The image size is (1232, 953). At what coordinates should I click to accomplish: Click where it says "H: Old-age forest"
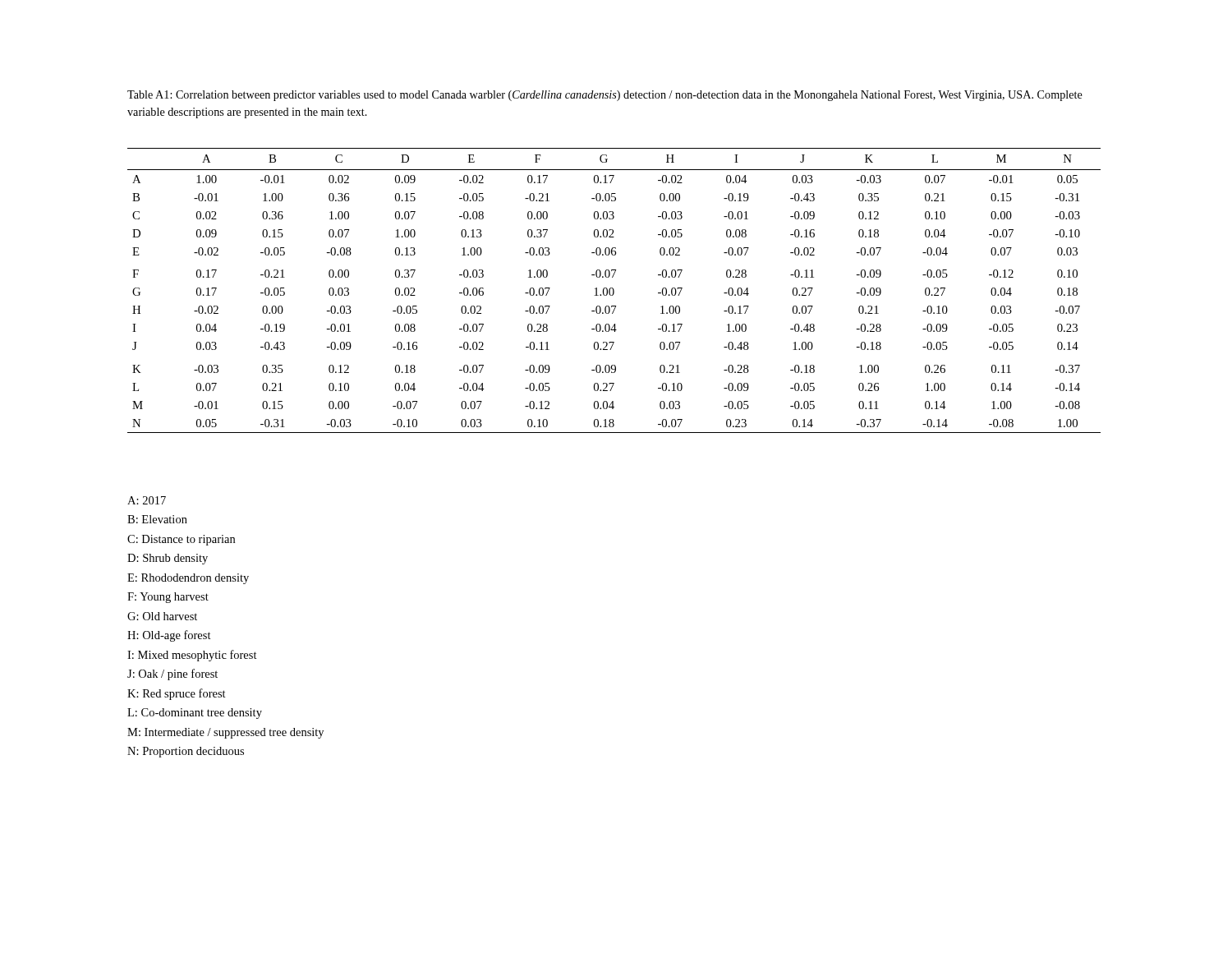[169, 635]
